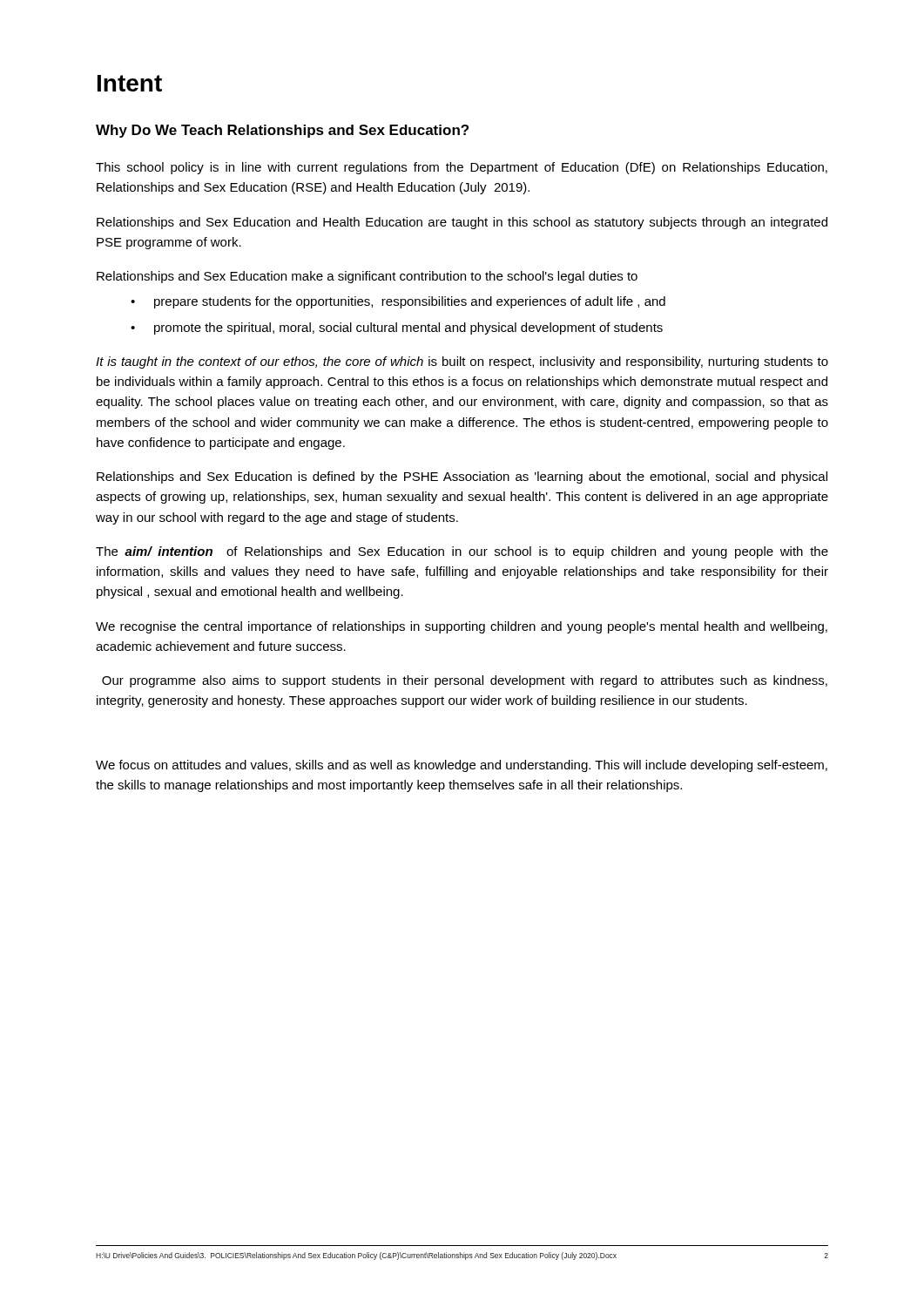Find the text block with the text "Relationships and Sex Education make a significant"

(x=367, y=276)
